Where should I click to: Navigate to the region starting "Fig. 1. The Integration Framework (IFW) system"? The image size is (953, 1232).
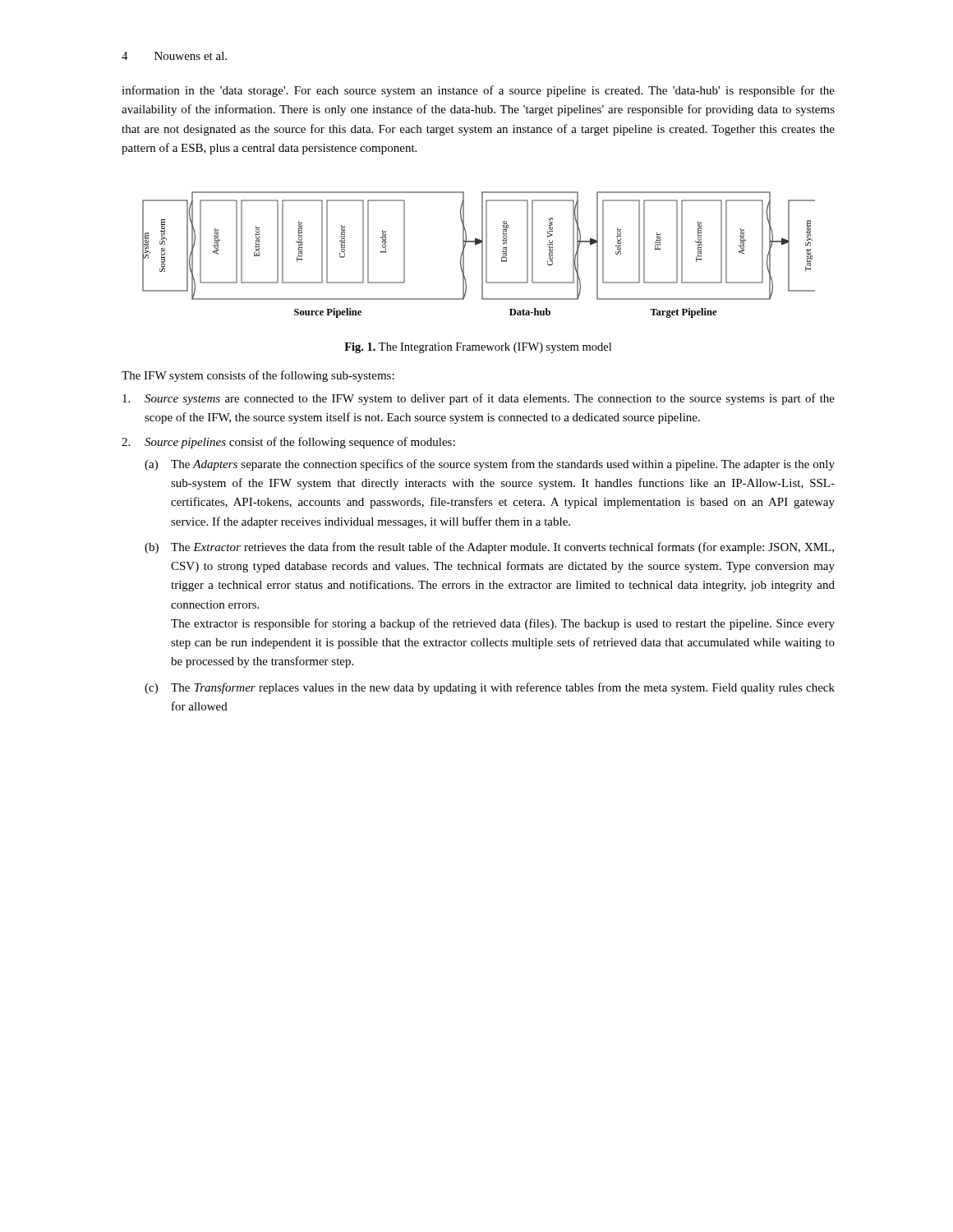coord(478,347)
